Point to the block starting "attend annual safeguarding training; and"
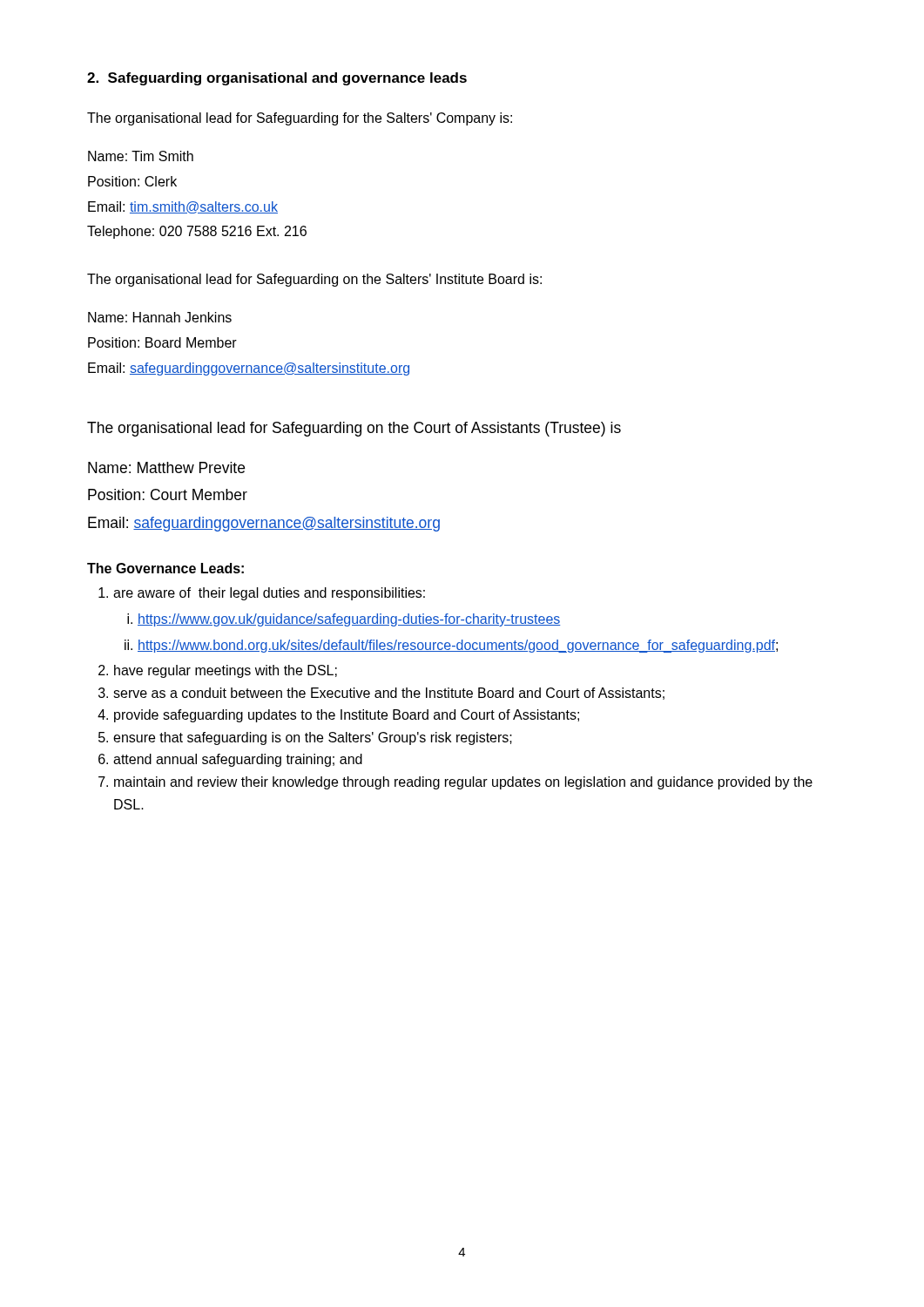Screen dimensions: 1307x924 (x=238, y=760)
